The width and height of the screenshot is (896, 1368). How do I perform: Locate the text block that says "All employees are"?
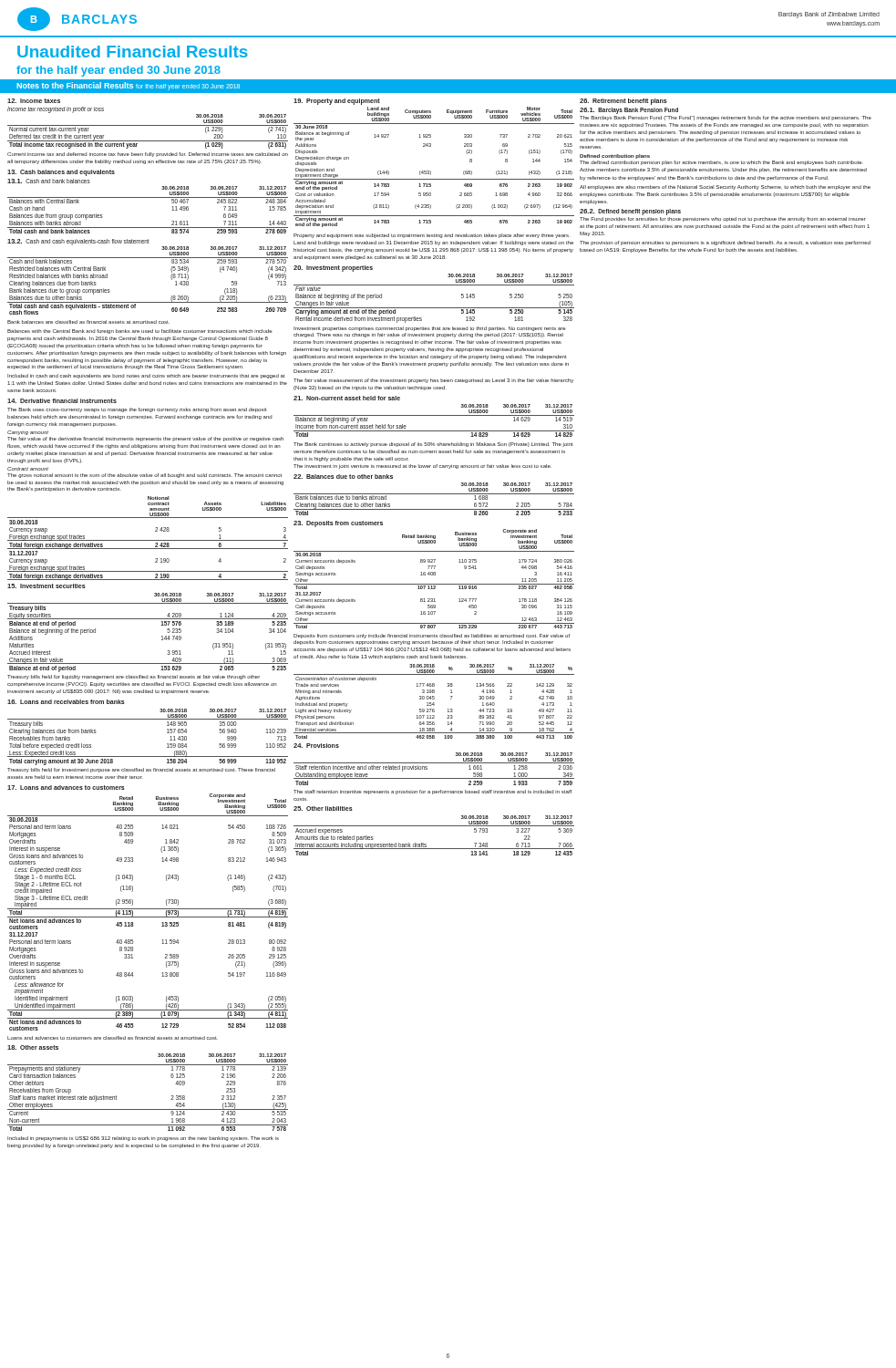(x=725, y=194)
